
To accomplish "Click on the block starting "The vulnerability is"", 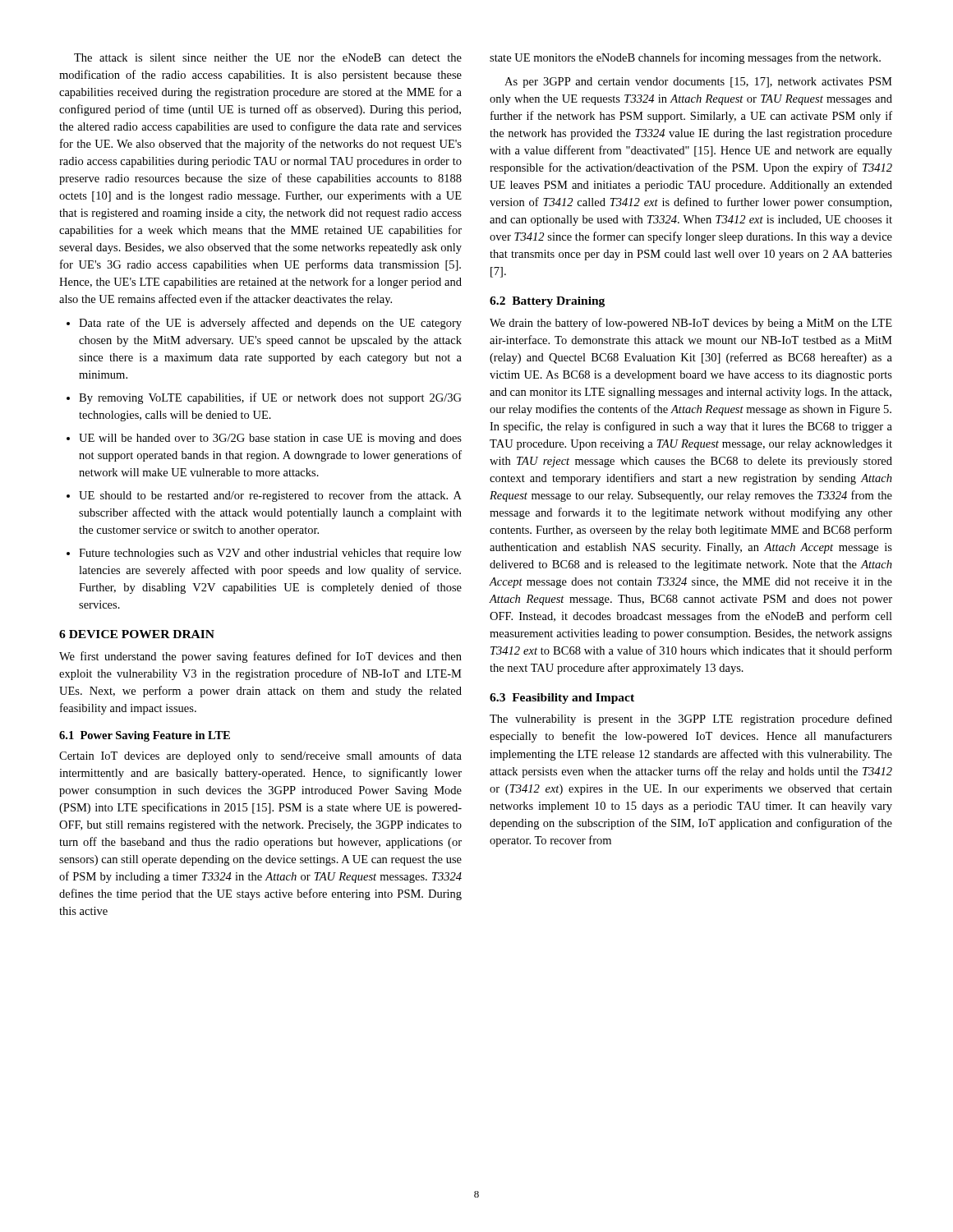I will click(x=691, y=780).
